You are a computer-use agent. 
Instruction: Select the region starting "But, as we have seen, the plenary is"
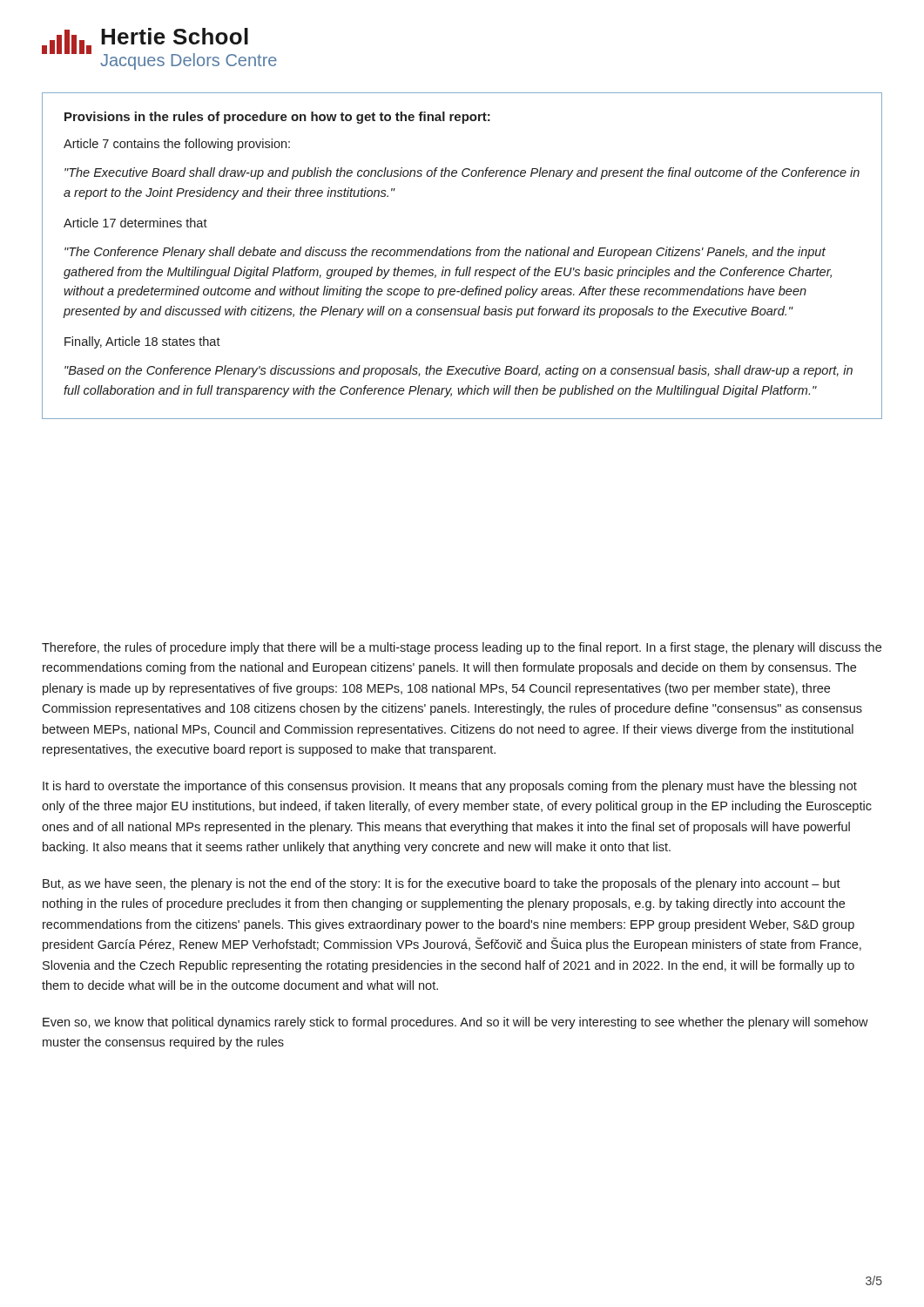(x=452, y=935)
